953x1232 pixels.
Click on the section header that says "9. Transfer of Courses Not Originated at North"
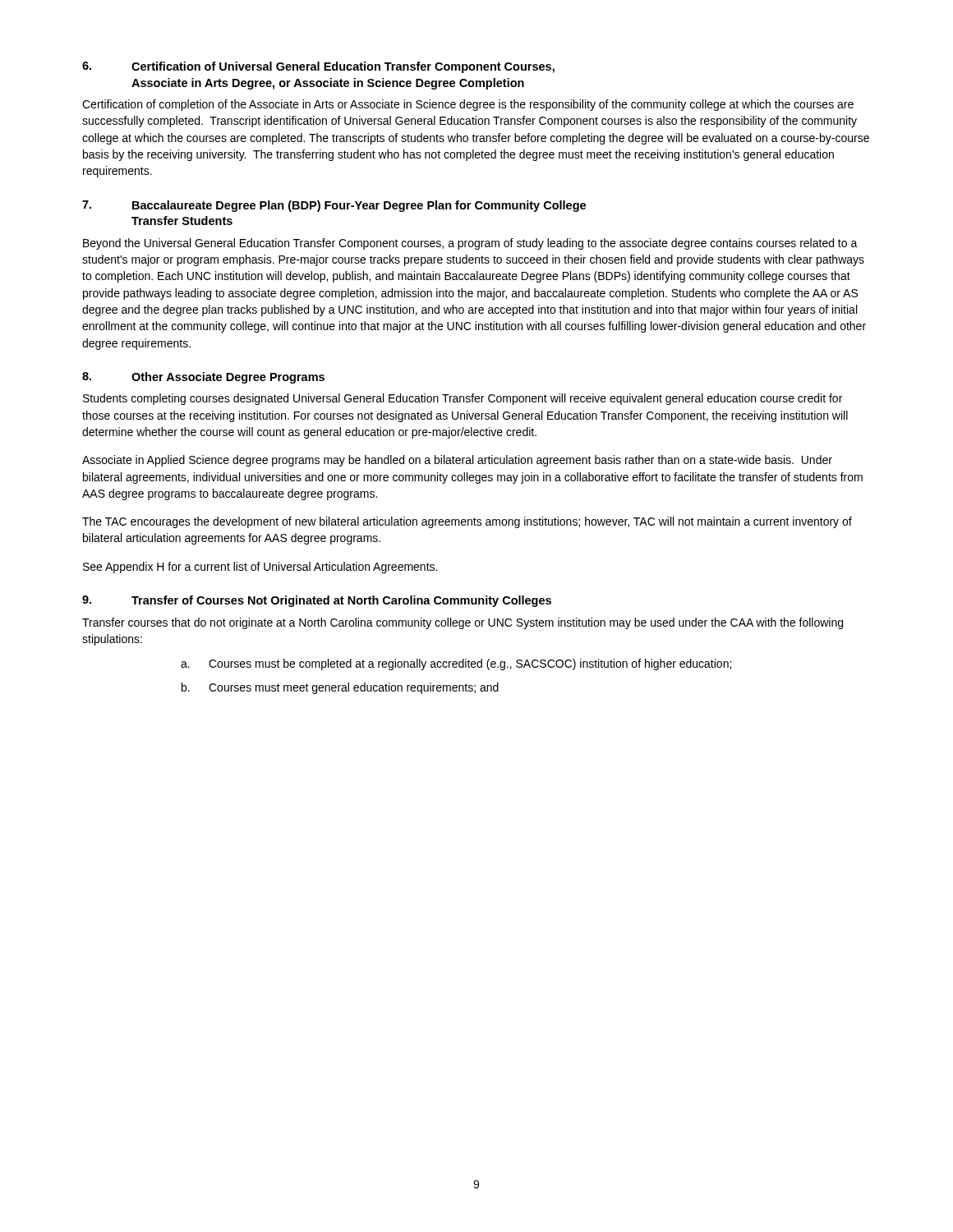pyautogui.click(x=317, y=601)
